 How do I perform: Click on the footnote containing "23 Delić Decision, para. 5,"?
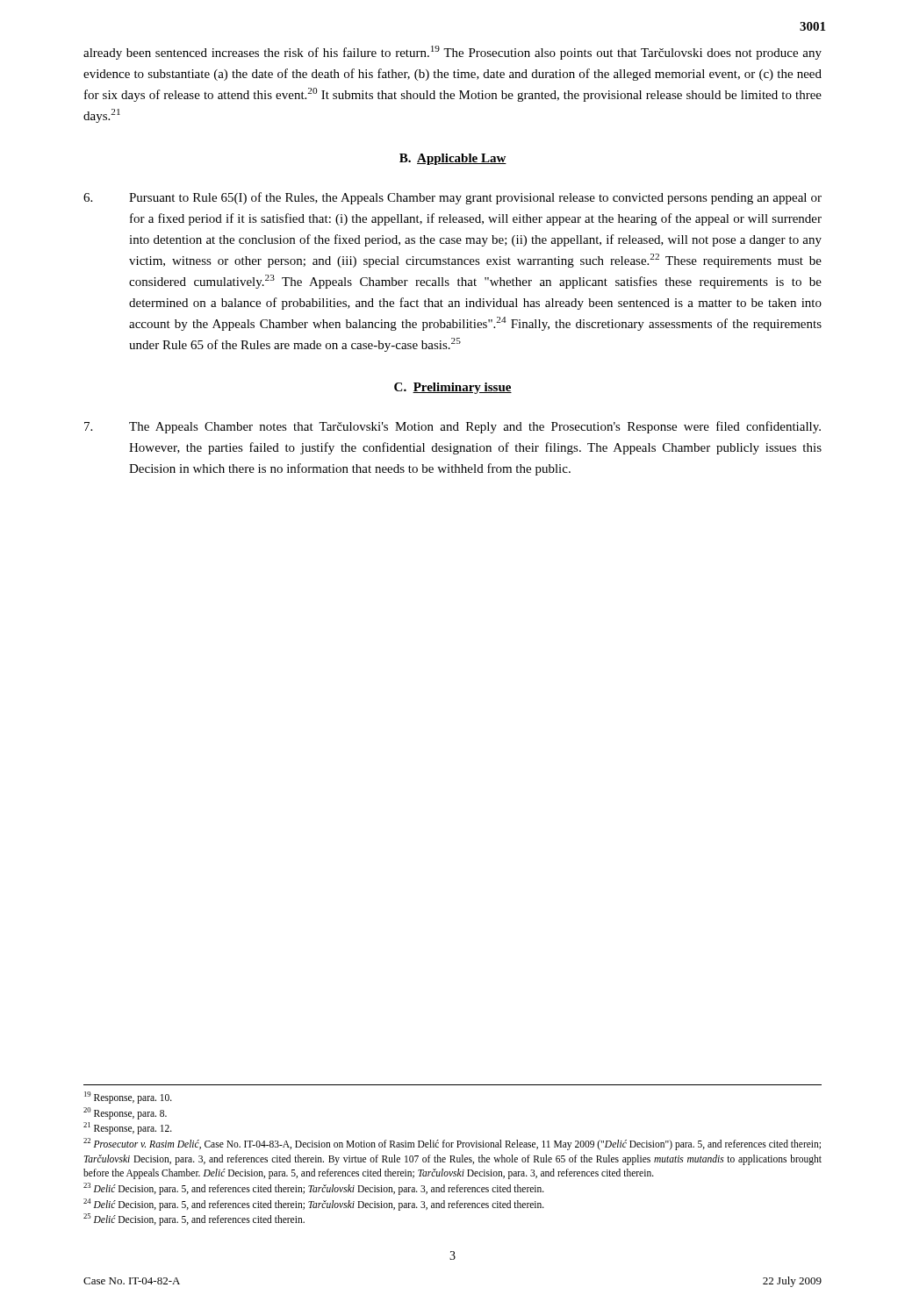coord(314,1188)
